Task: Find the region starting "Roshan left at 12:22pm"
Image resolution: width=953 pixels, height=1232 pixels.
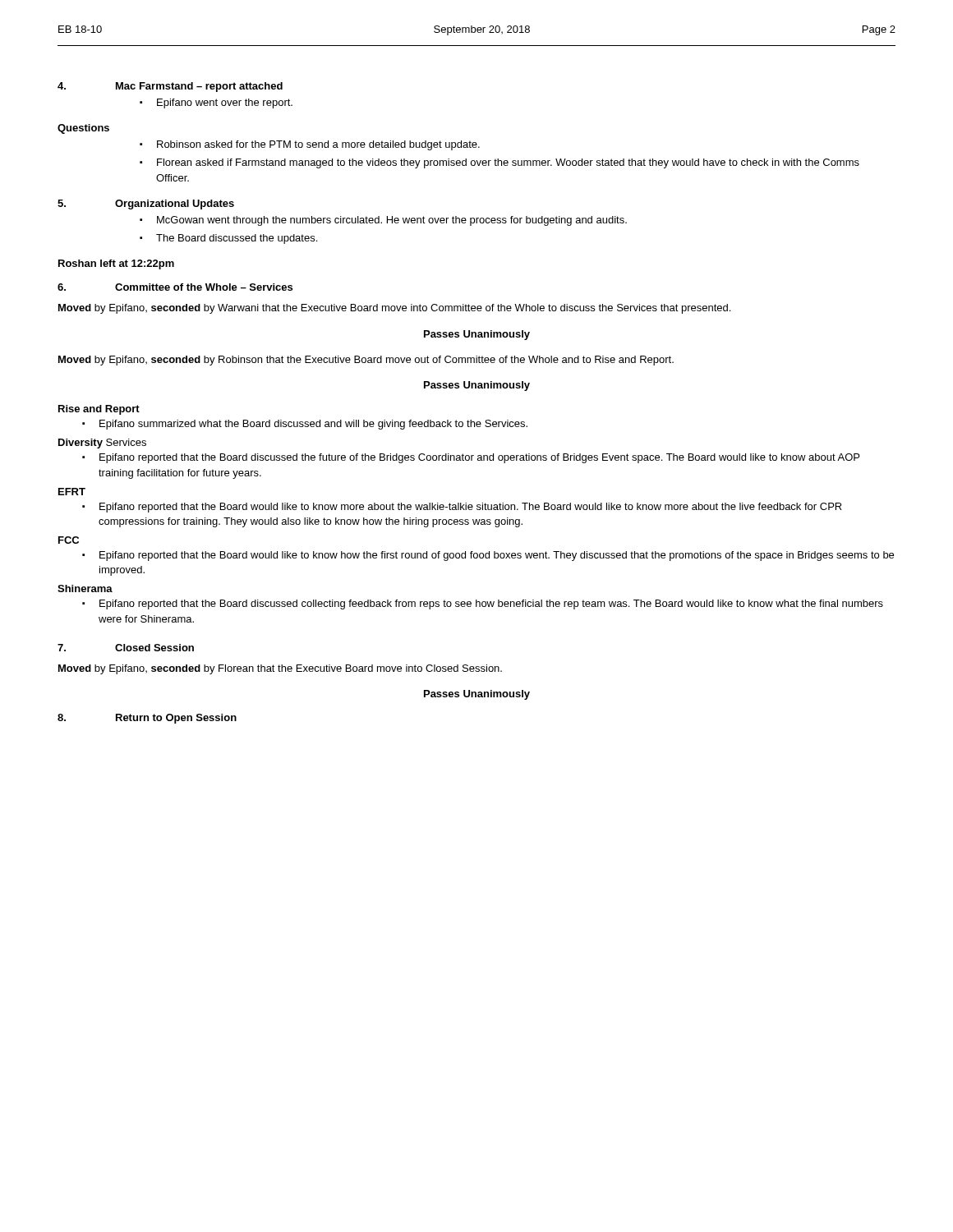Action: click(x=116, y=263)
